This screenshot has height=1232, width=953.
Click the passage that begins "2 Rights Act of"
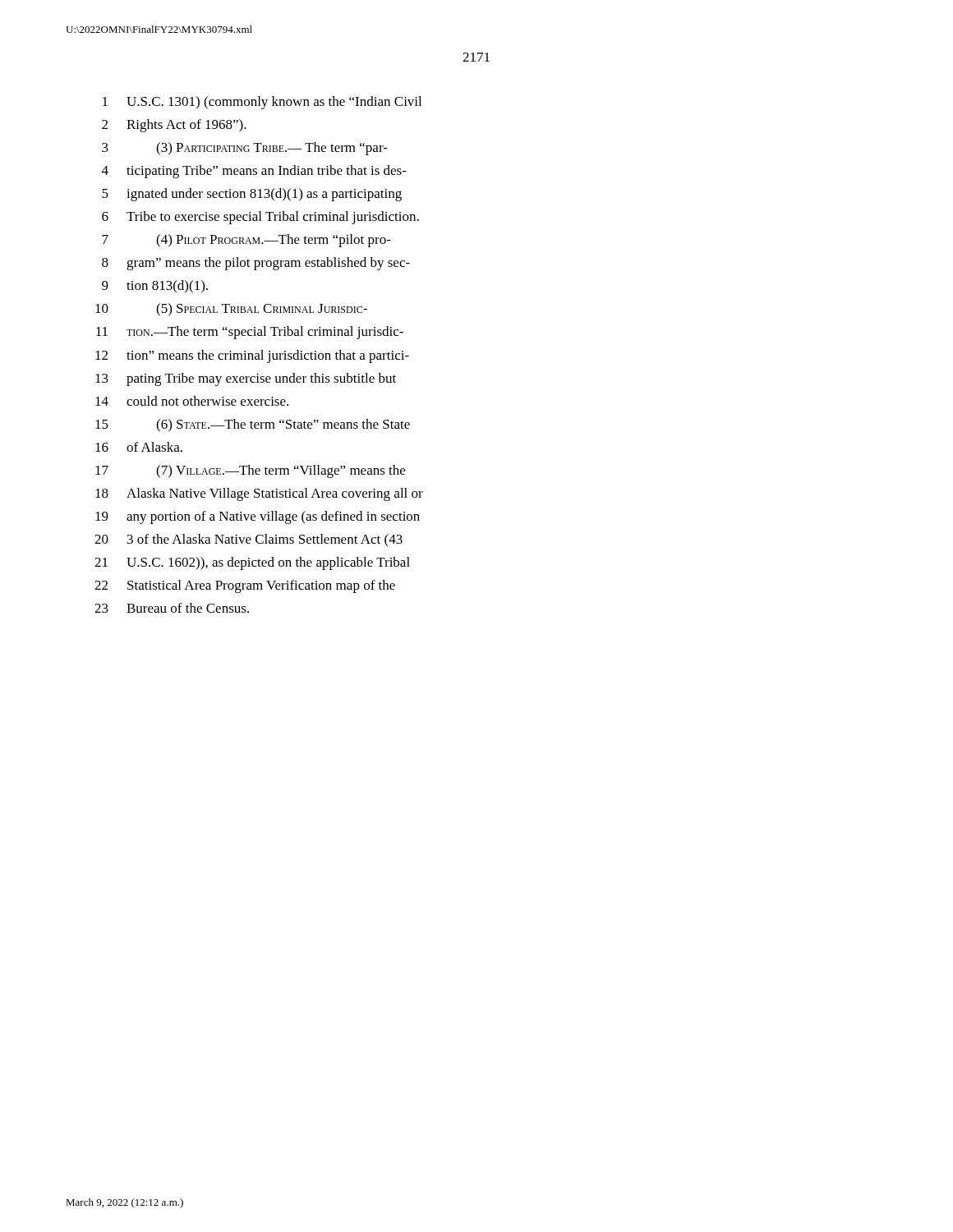(174, 126)
